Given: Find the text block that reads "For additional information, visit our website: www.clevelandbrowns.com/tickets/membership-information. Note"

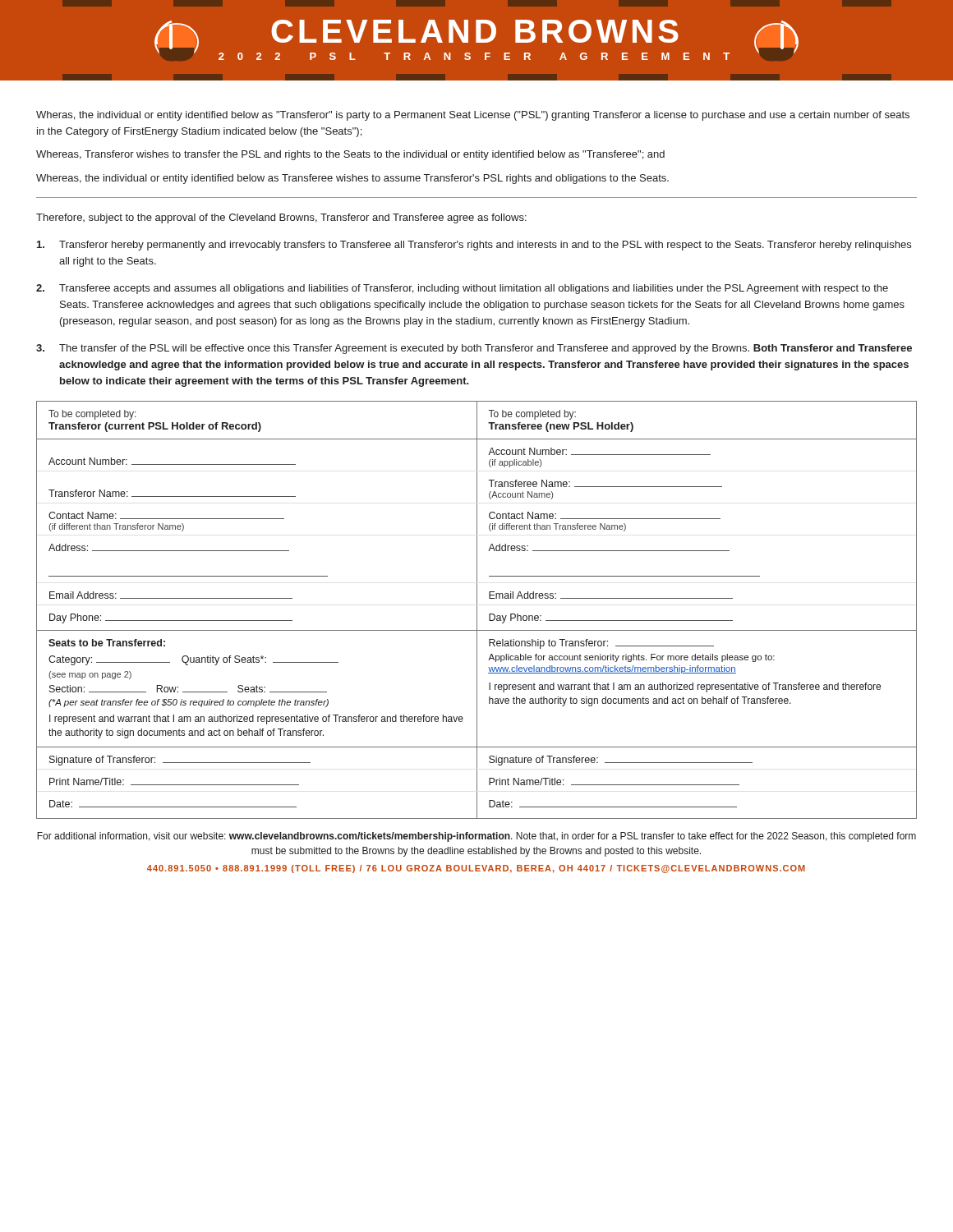Looking at the screenshot, I should point(476,844).
